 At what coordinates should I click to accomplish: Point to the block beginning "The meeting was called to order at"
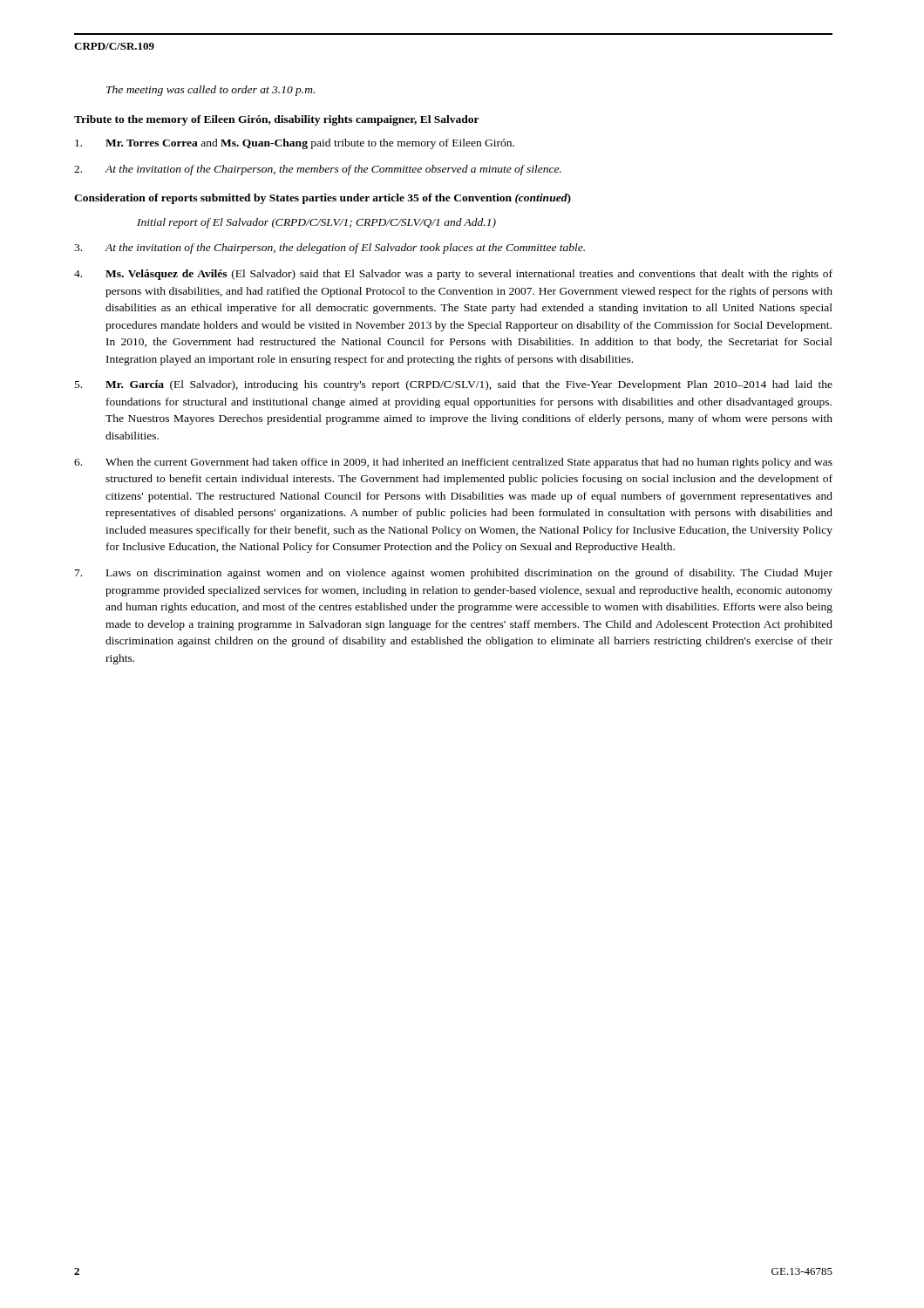(211, 89)
